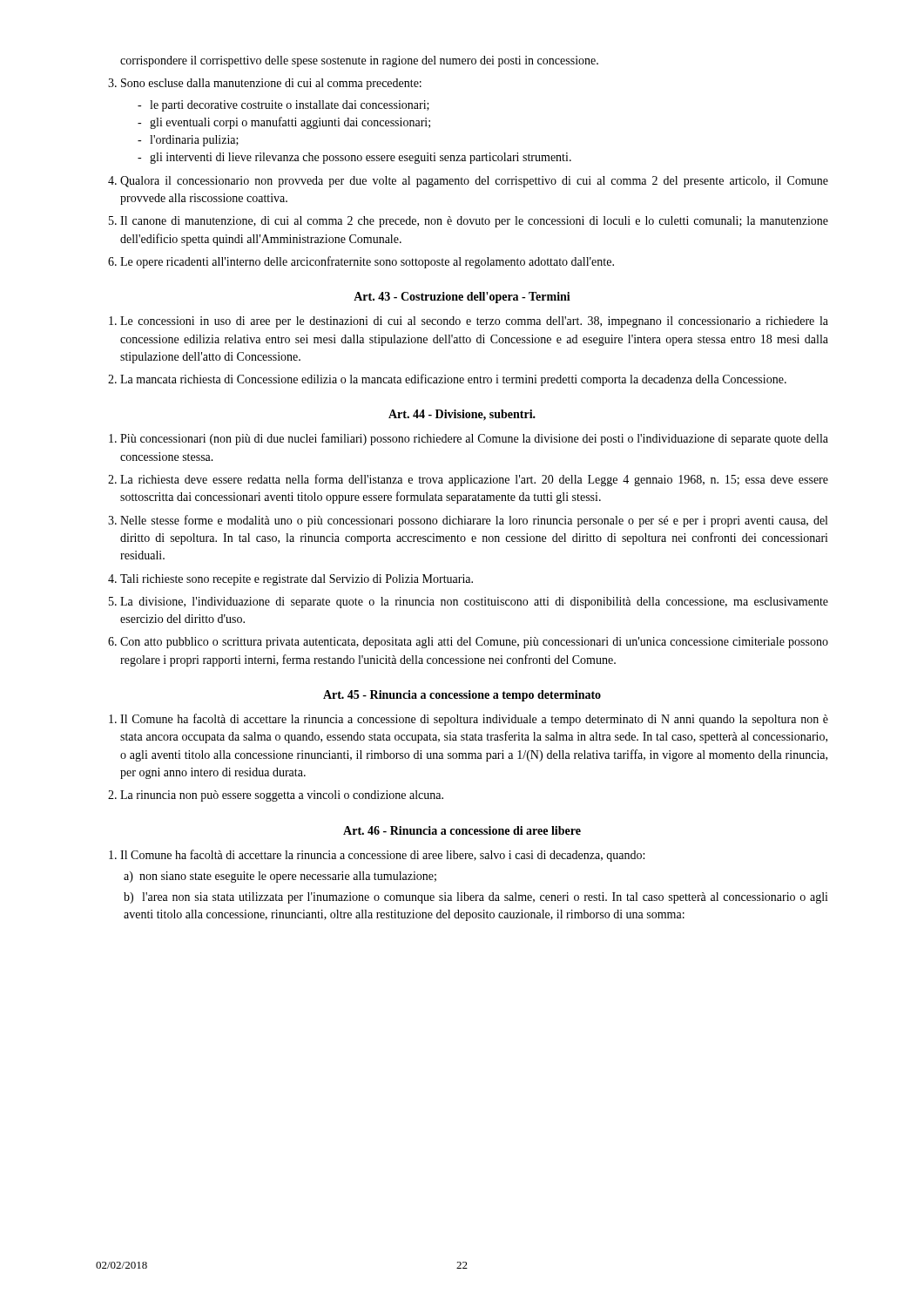The image size is (924, 1307).
Task: Find the text block that reads "corrispondere il corrispettivo delle spese sostenute"
Action: tap(360, 61)
